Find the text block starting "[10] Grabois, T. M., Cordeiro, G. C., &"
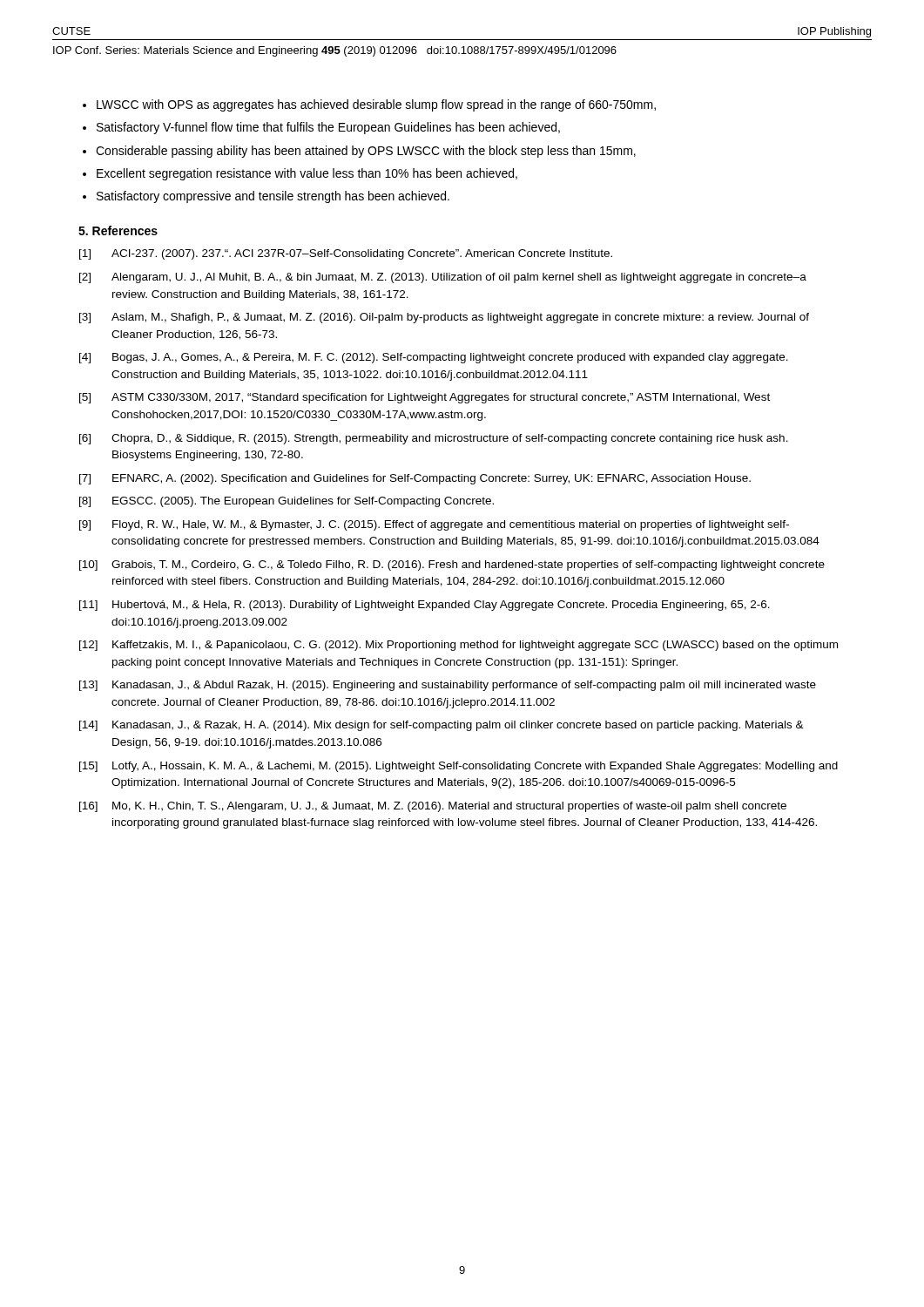 pyautogui.click(x=462, y=573)
